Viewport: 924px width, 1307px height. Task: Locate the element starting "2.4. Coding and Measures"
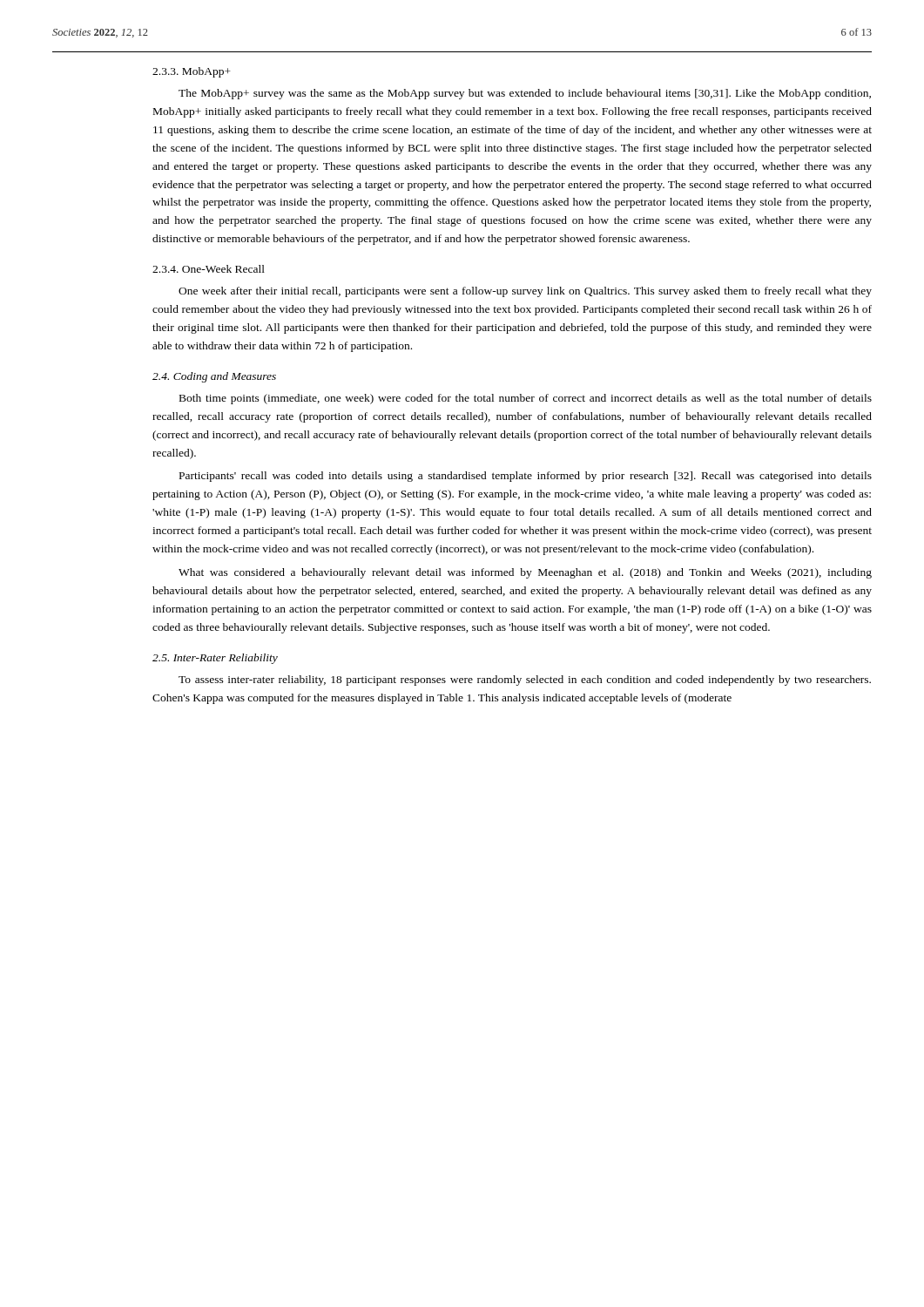tap(214, 376)
